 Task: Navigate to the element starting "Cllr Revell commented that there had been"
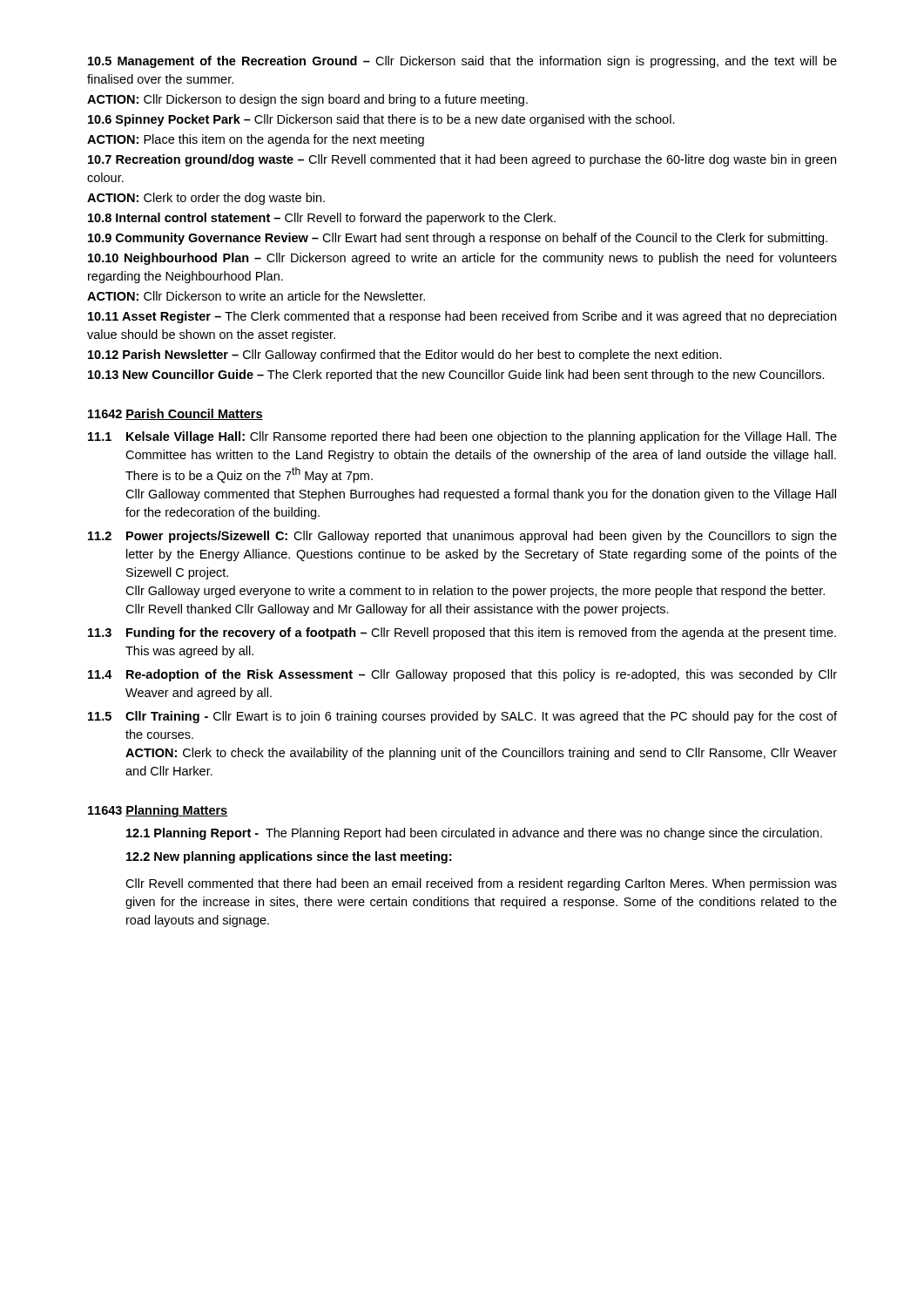click(x=481, y=902)
